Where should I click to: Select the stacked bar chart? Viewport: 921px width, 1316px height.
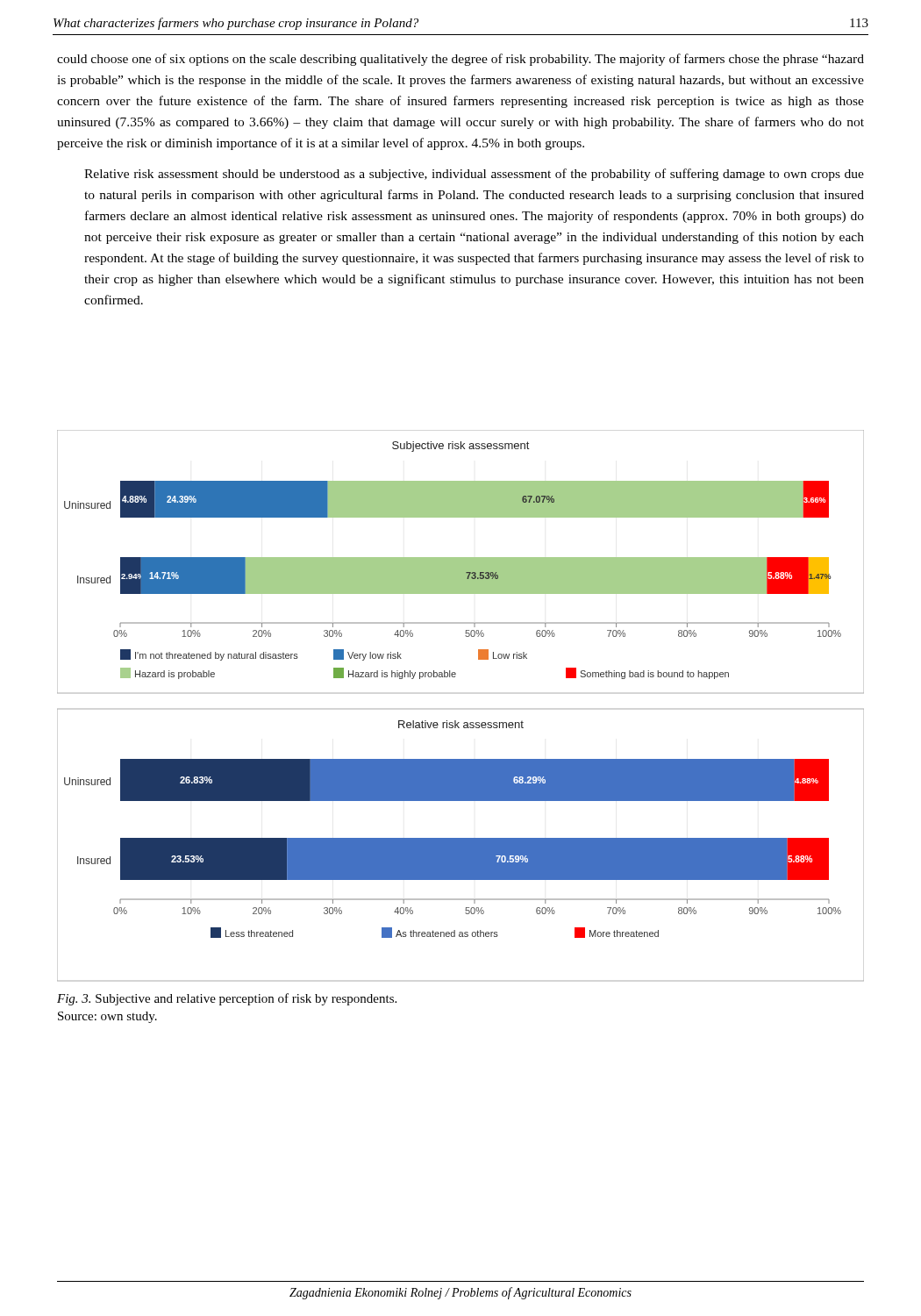[460, 706]
